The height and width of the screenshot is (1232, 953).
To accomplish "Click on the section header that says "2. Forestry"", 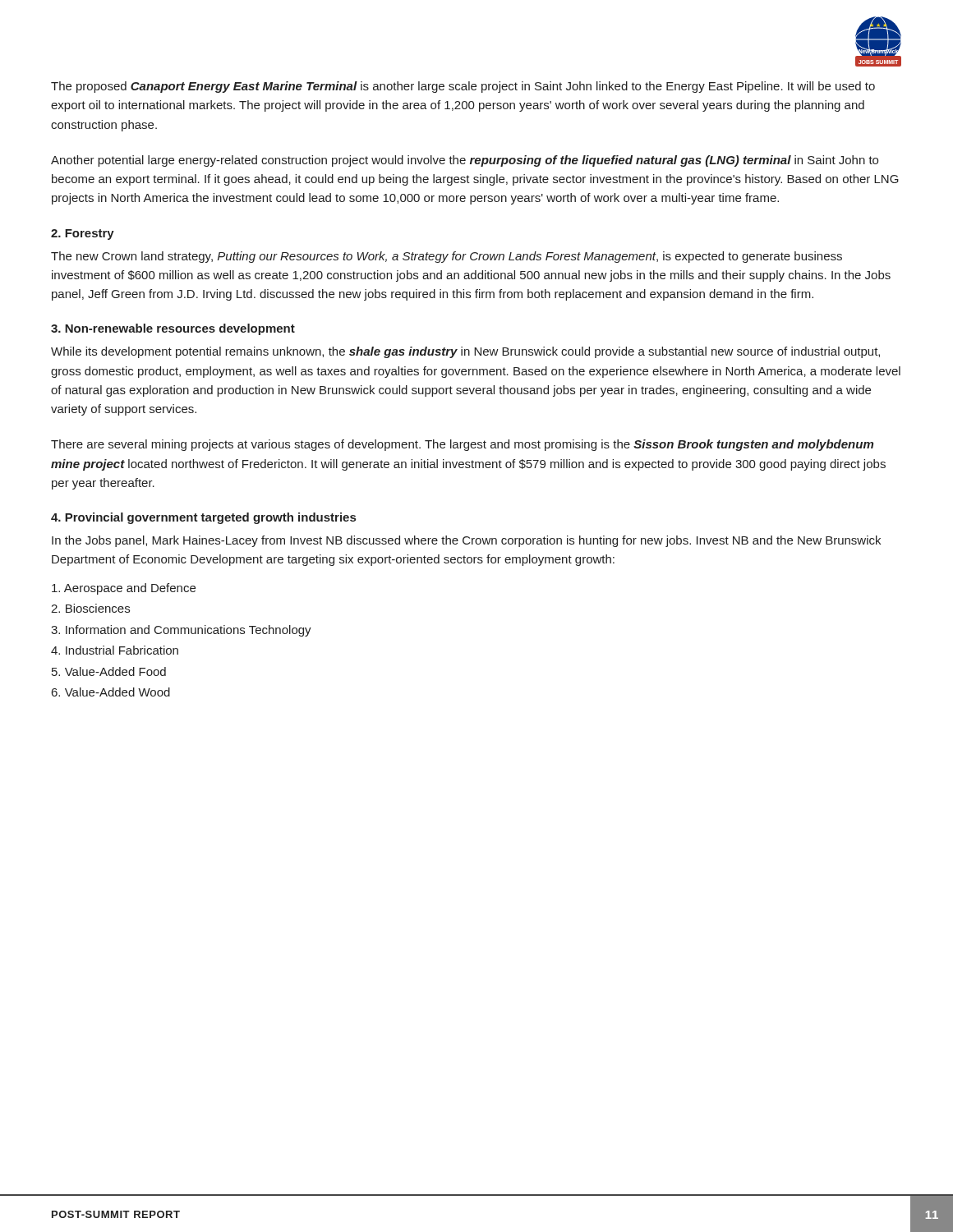I will click(x=82, y=232).
